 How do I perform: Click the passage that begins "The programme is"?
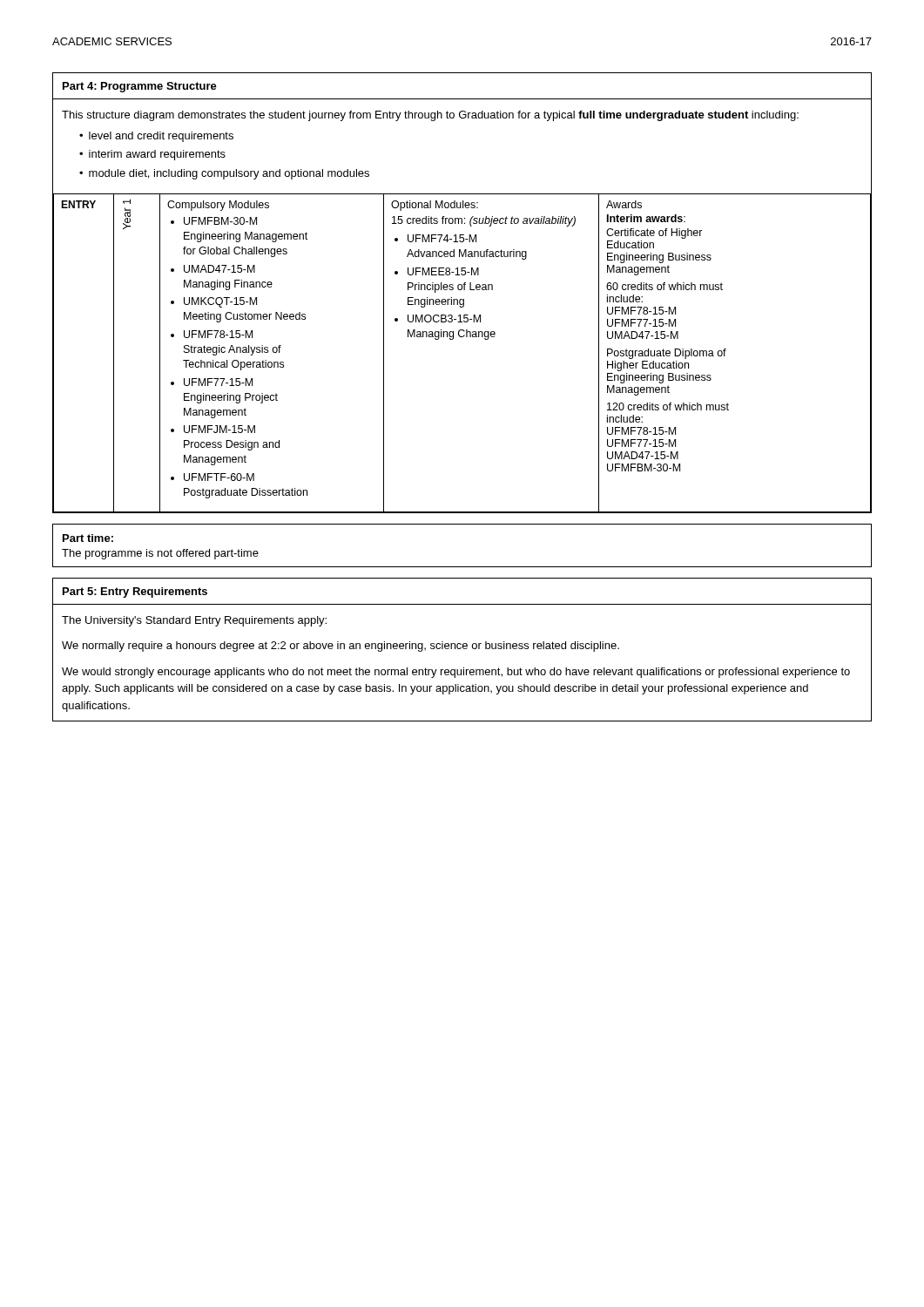click(160, 553)
